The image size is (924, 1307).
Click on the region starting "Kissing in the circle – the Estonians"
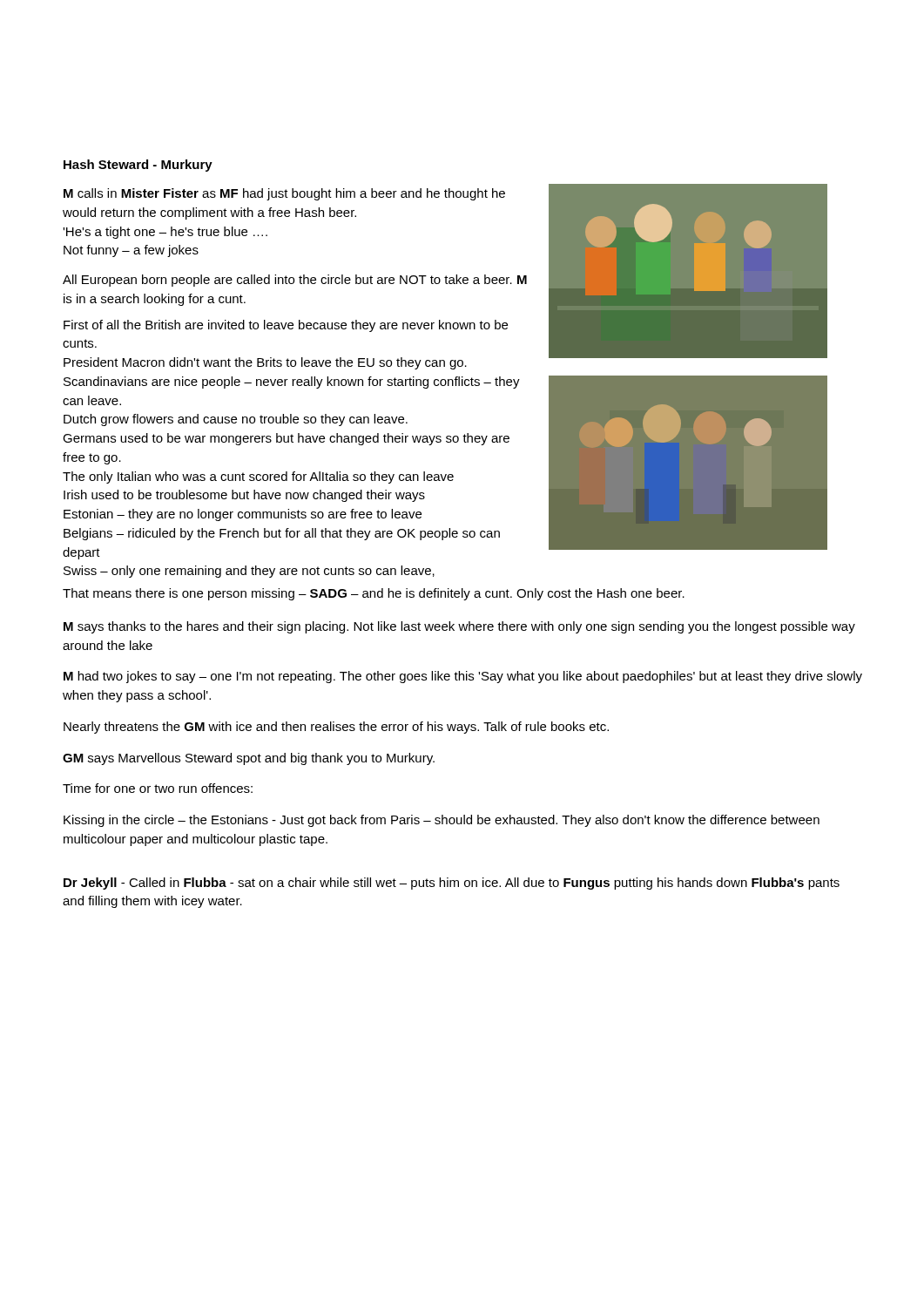[441, 829]
